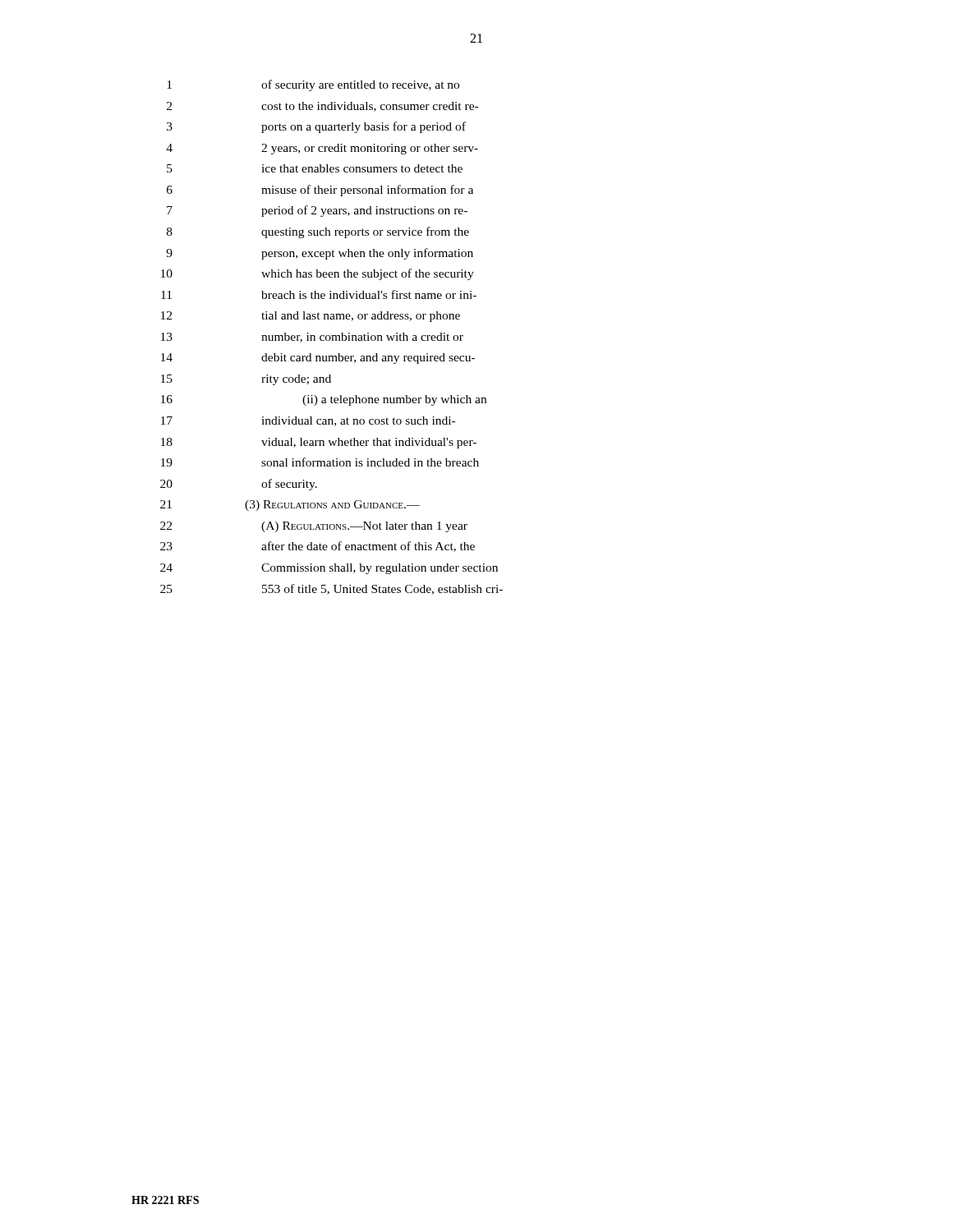953x1232 pixels.
Task: Locate the list item that reads "17 individual can, at no"
Action: point(308,421)
